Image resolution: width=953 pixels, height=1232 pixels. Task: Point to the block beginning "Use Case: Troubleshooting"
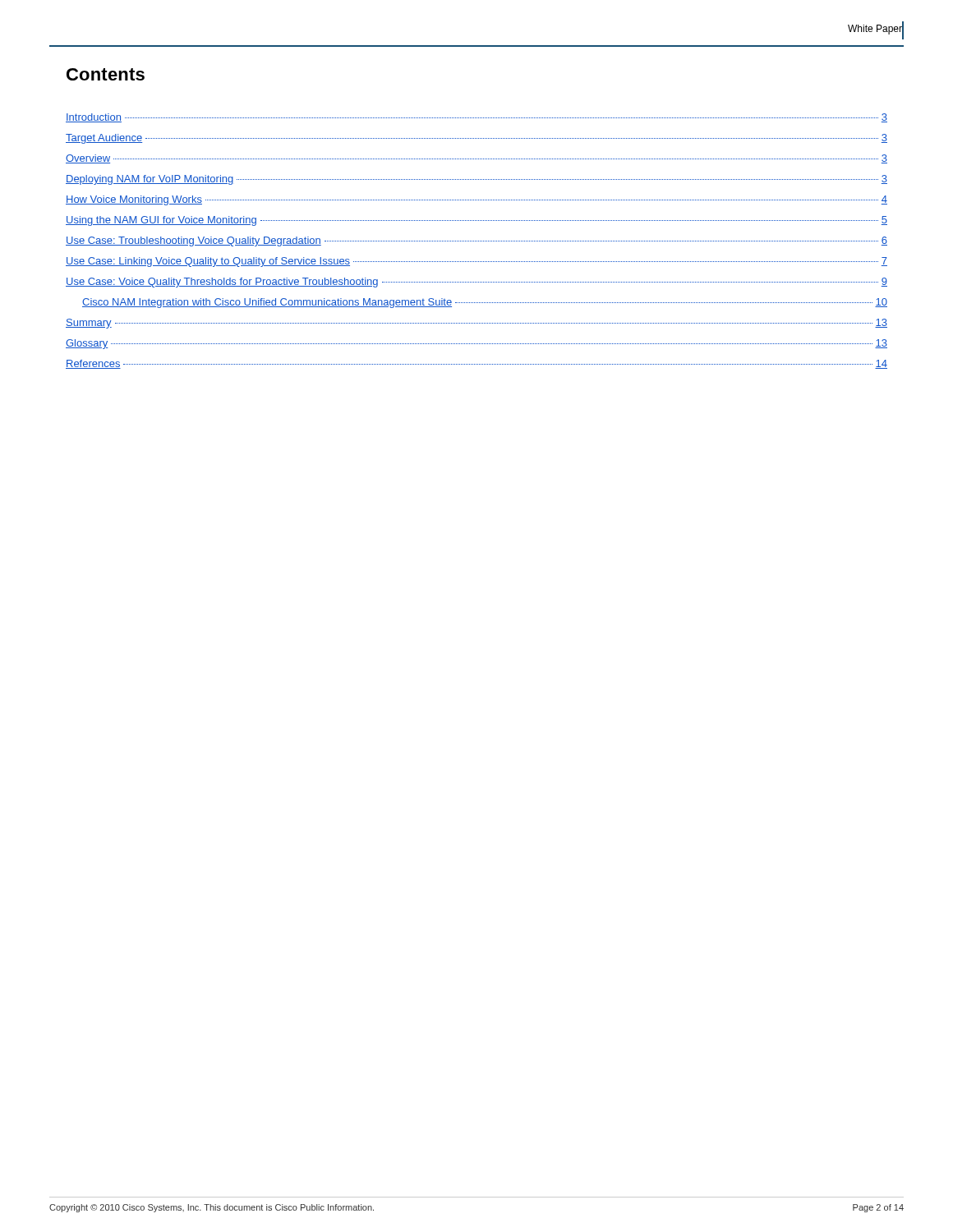click(x=476, y=240)
